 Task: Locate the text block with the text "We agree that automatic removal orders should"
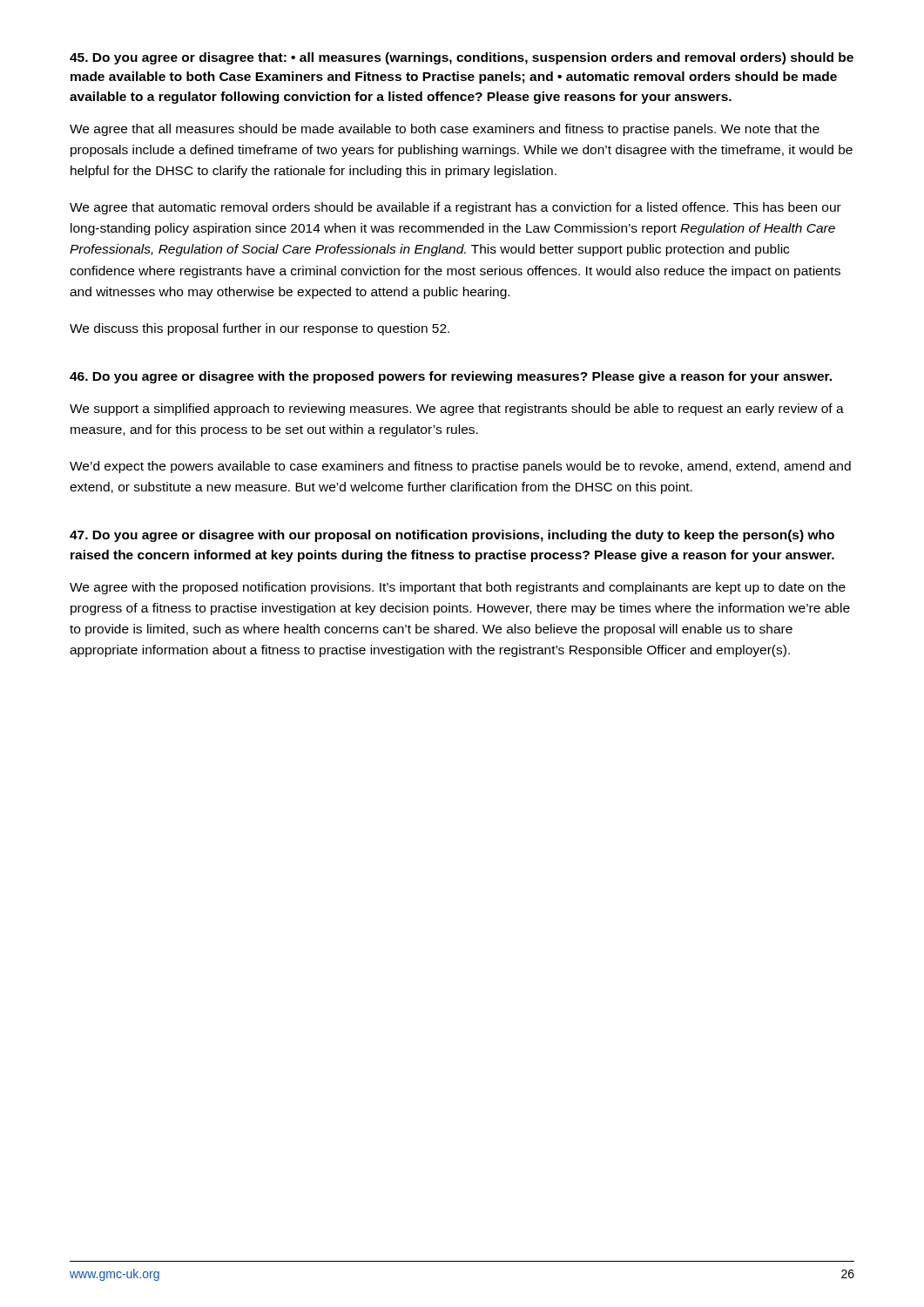455,249
